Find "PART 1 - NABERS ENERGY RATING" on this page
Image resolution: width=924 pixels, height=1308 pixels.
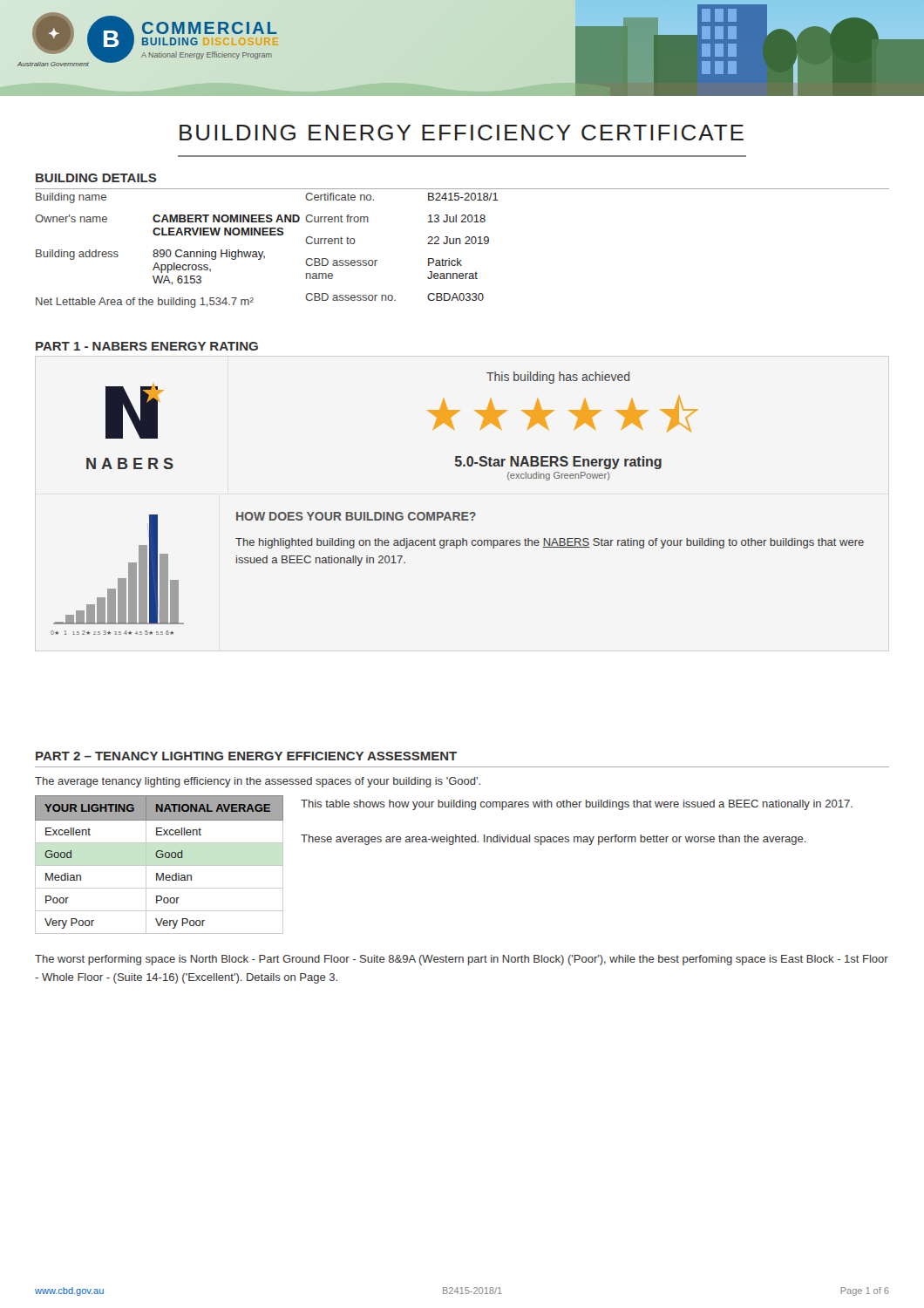coord(462,348)
